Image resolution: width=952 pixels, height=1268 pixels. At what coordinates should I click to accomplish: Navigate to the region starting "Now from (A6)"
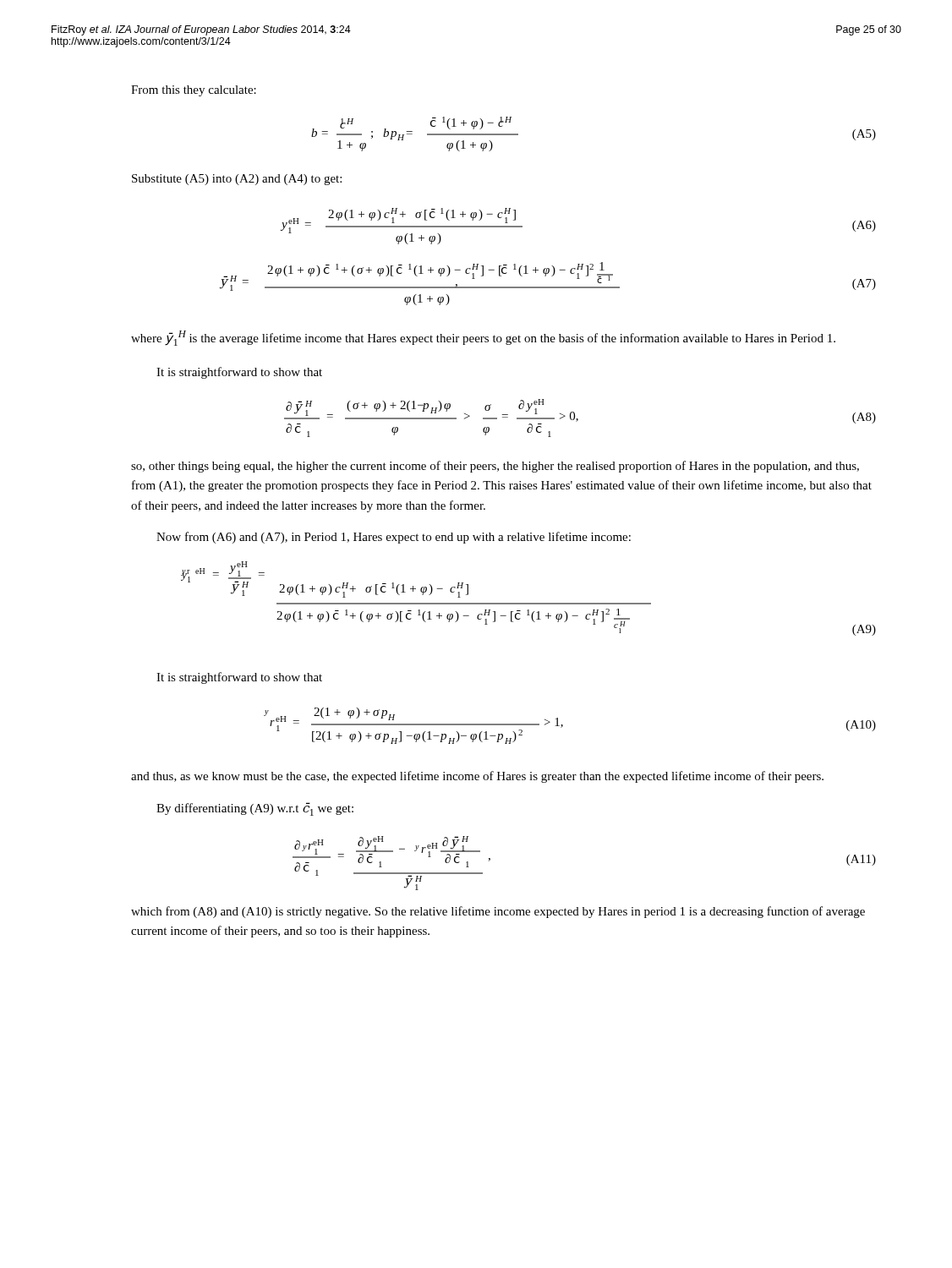[394, 537]
